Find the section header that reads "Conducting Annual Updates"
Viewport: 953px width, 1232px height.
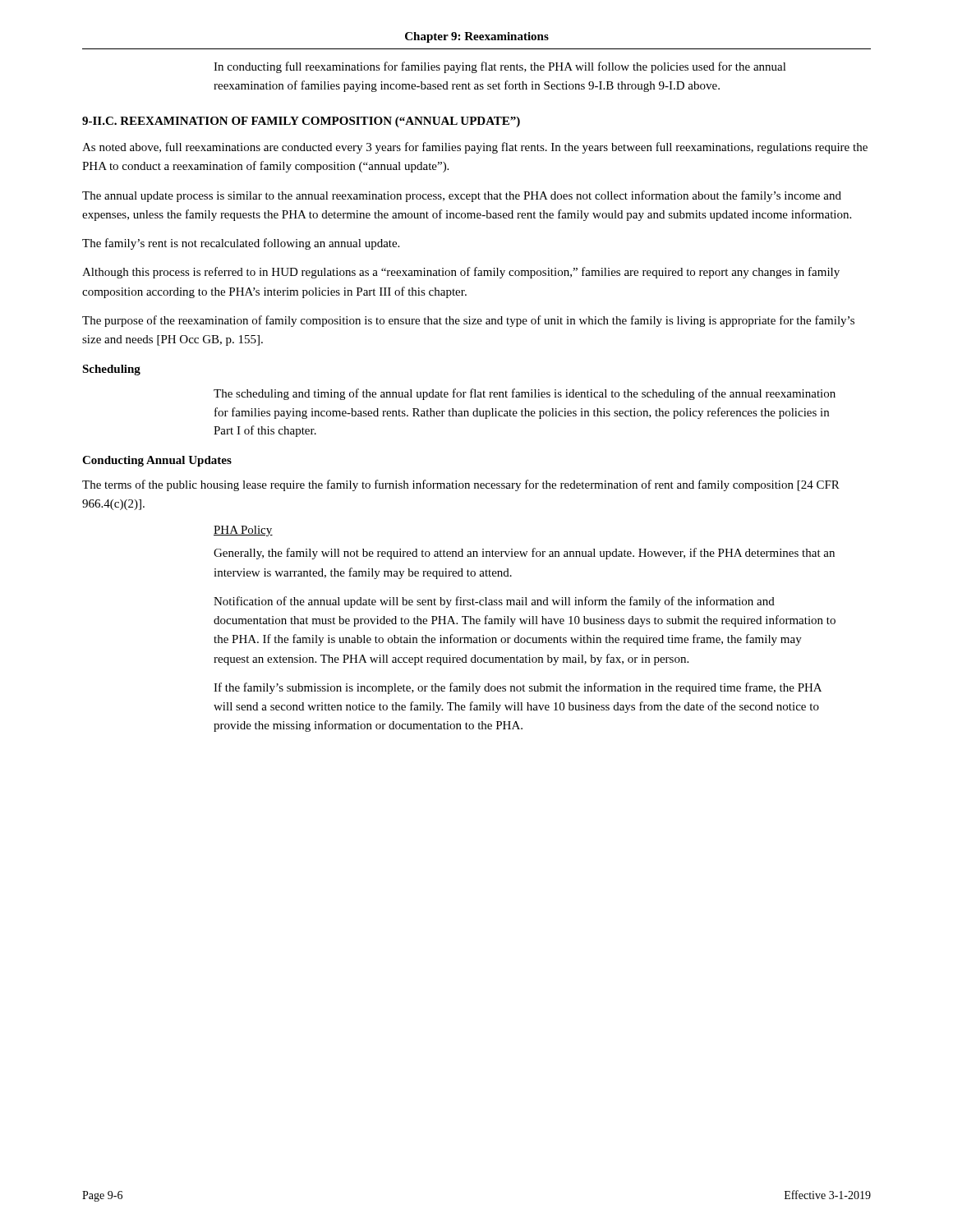(x=157, y=460)
